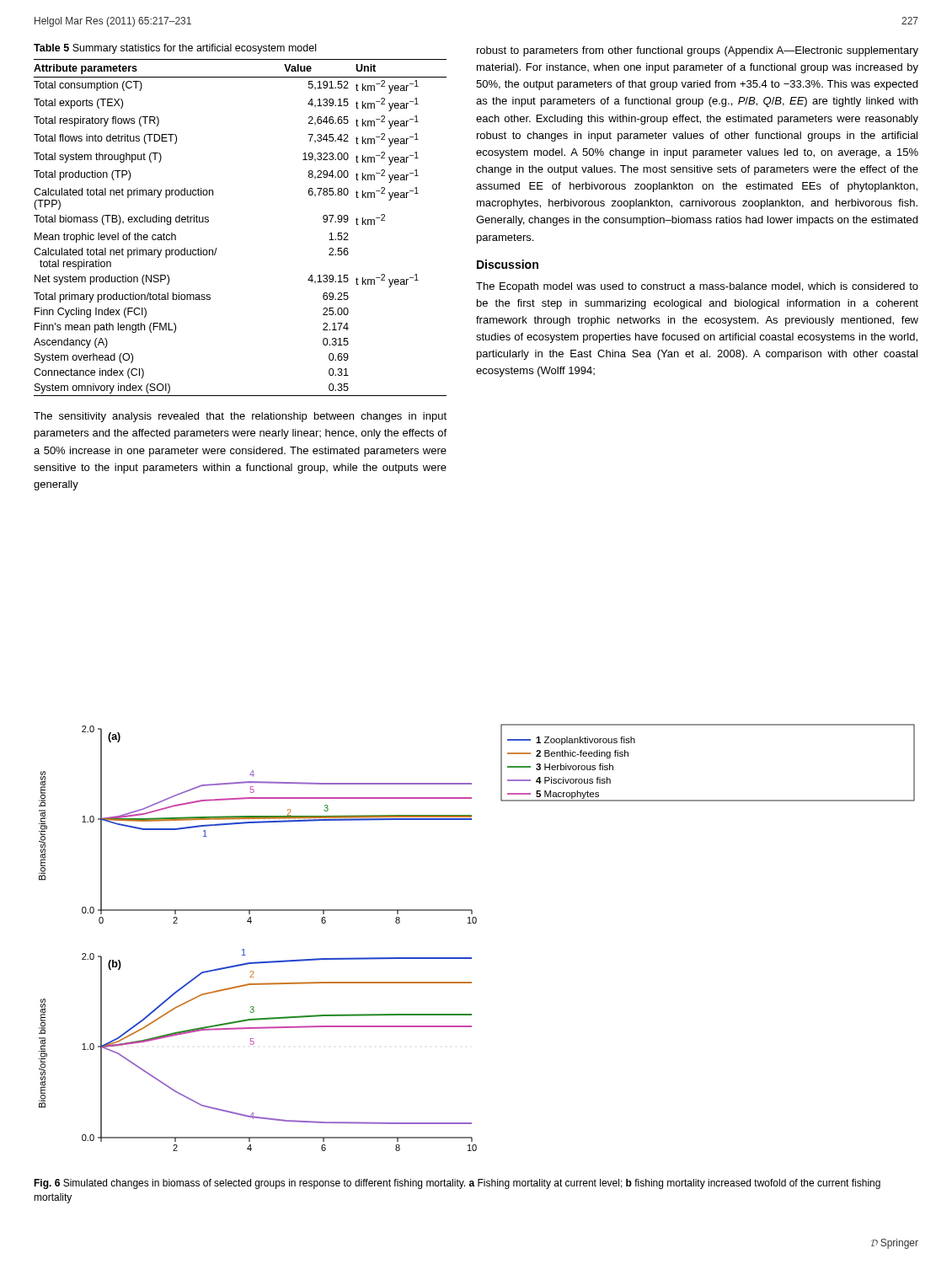The image size is (952, 1264).
Task: Locate the block of text that opens with "The Ecopath model was used"
Action: tap(697, 328)
